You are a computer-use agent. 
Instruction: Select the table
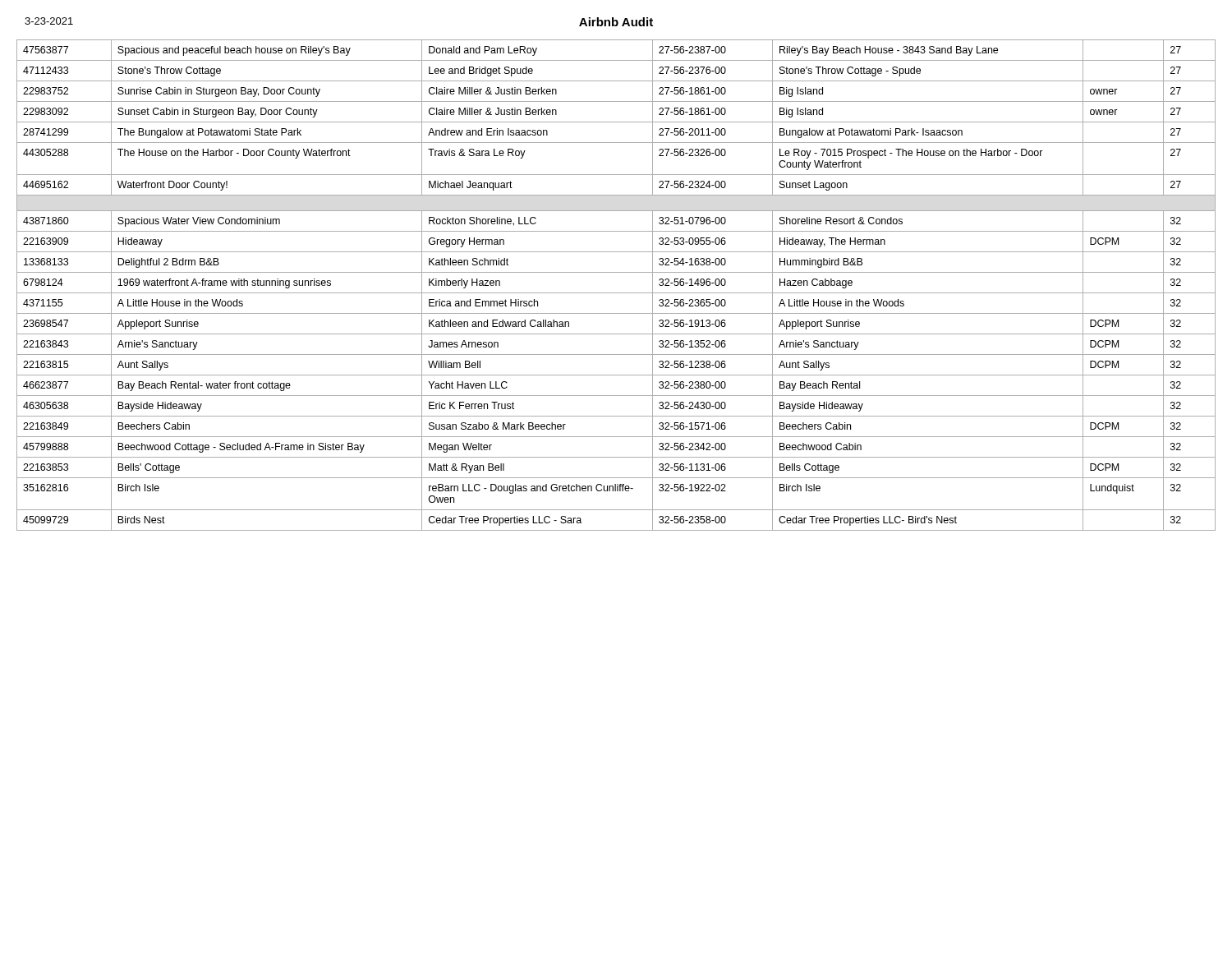616,285
